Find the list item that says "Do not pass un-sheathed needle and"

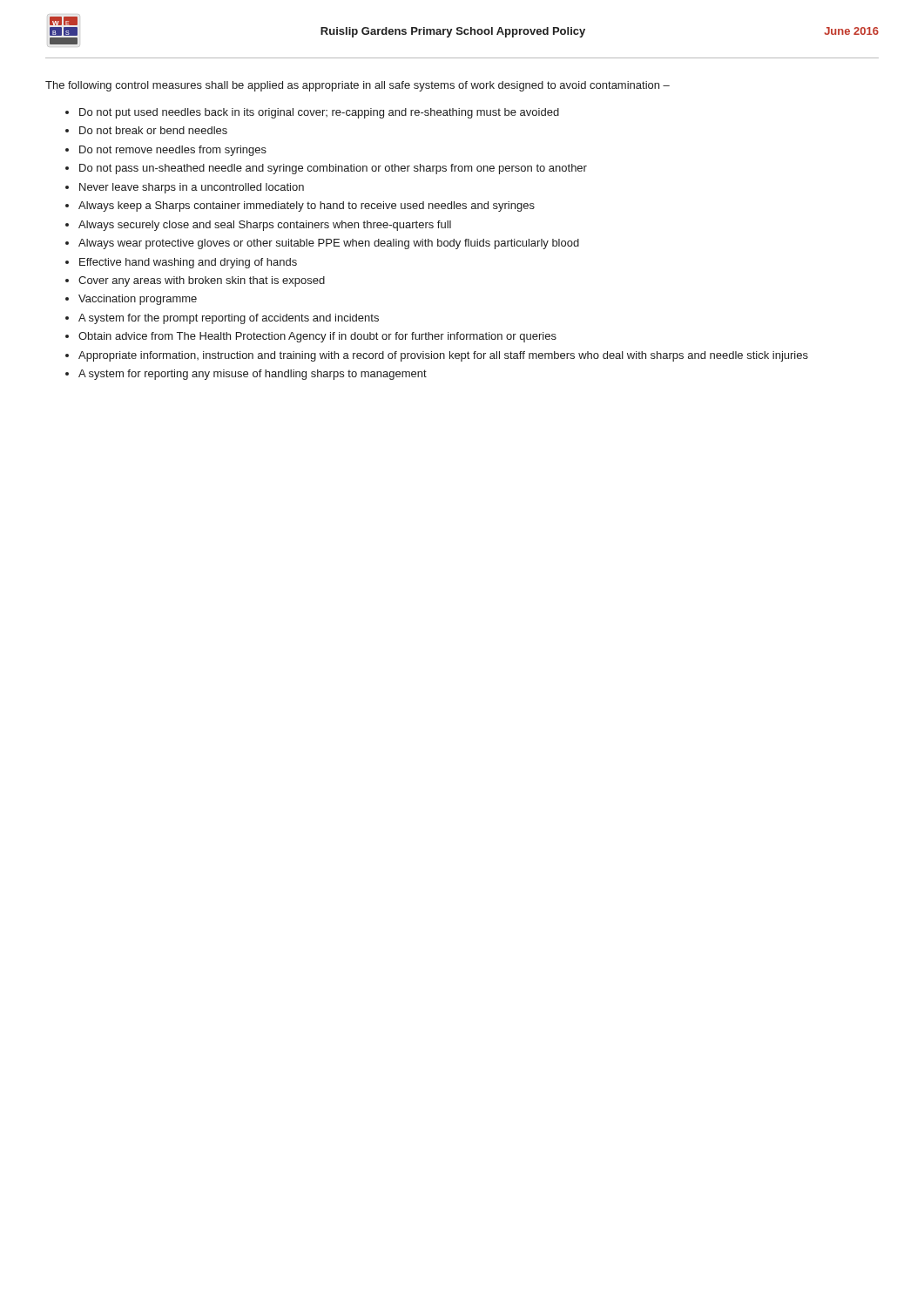pos(333,168)
